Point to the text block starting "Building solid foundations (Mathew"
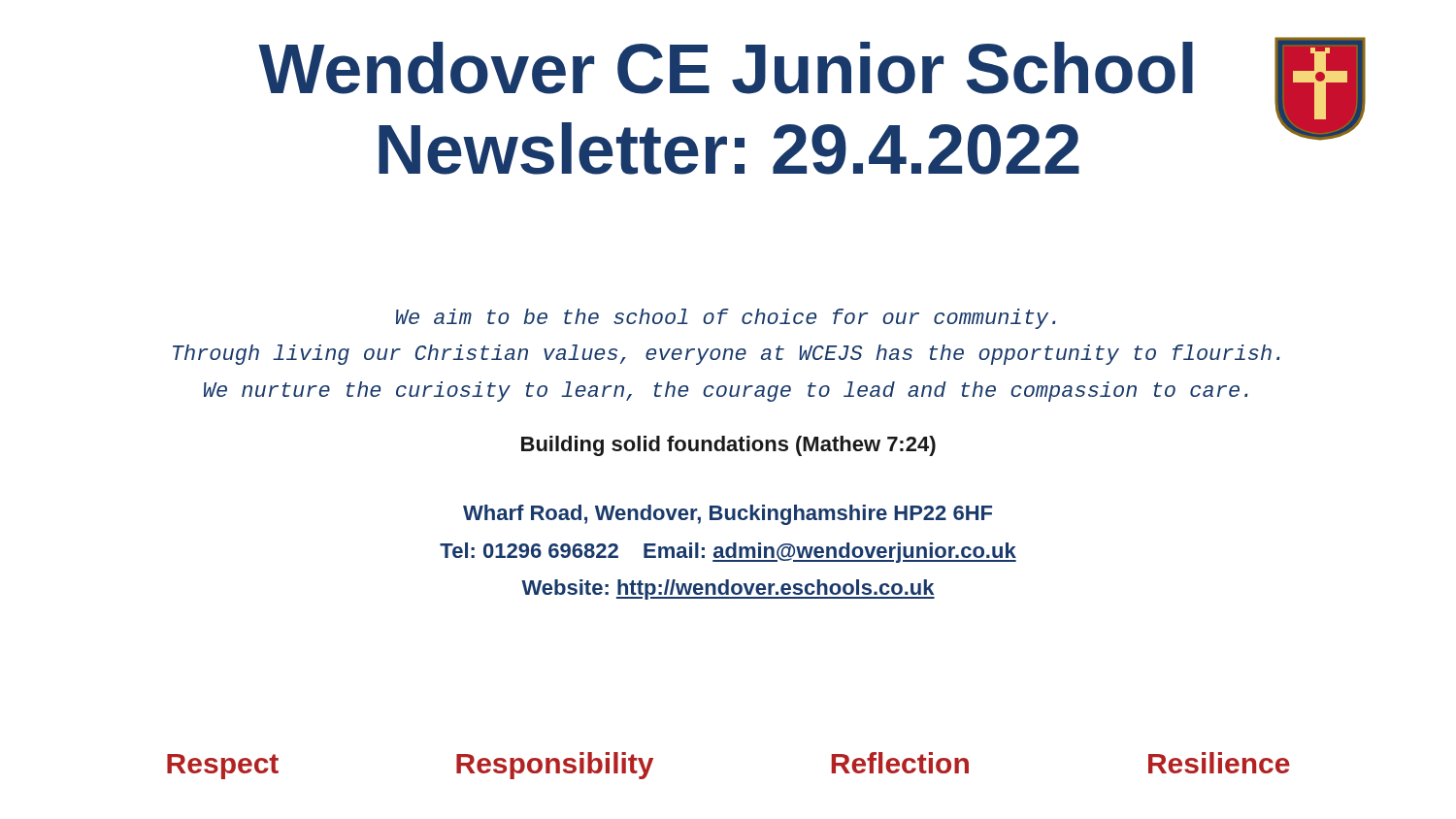The image size is (1456, 819). tap(728, 444)
